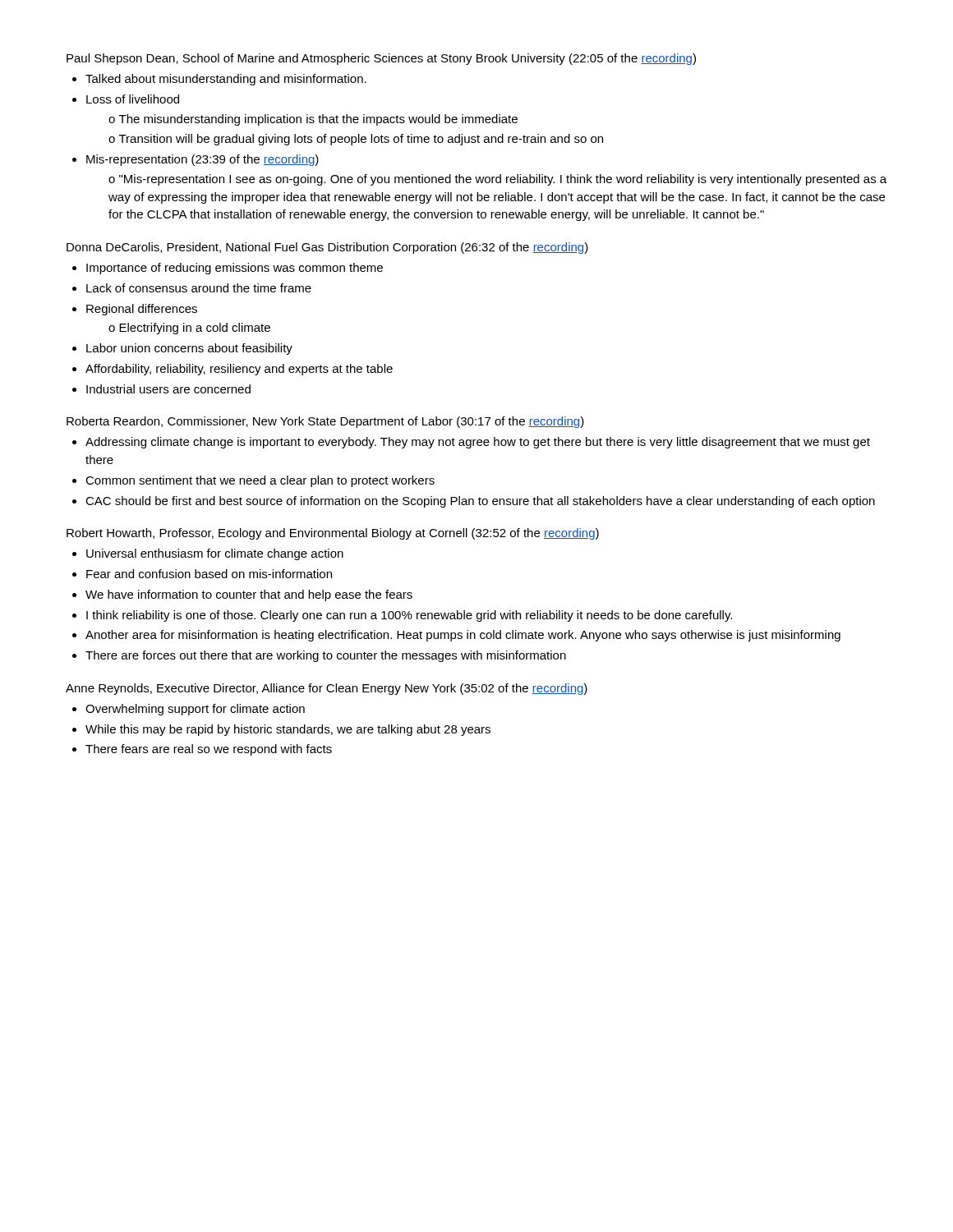Find the block on this page that starts "There fears are real so we respond with"
The width and height of the screenshot is (953, 1232).
click(x=209, y=750)
